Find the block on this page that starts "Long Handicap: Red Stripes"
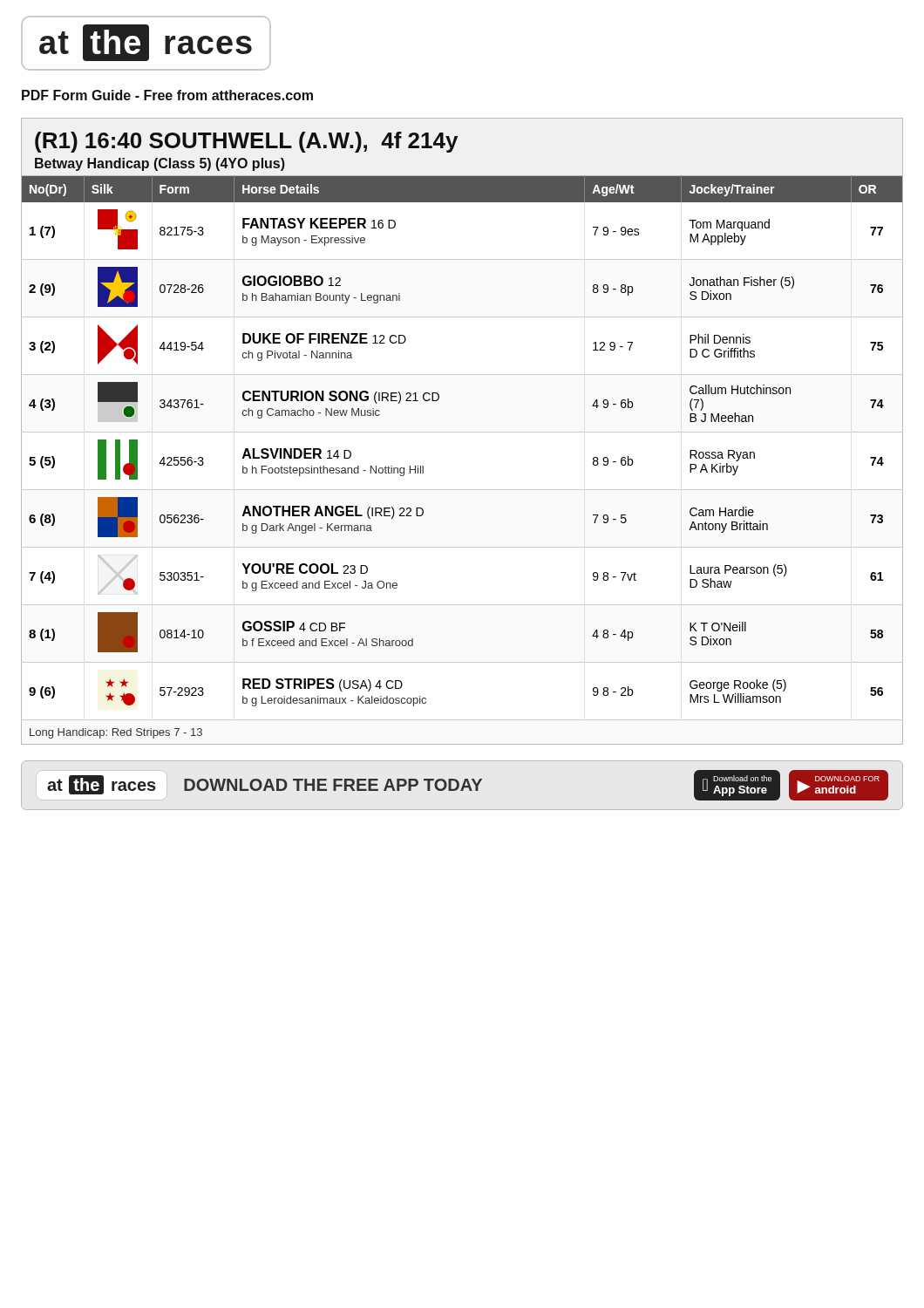This screenshot has width=924, height=1308. [116, 732]
